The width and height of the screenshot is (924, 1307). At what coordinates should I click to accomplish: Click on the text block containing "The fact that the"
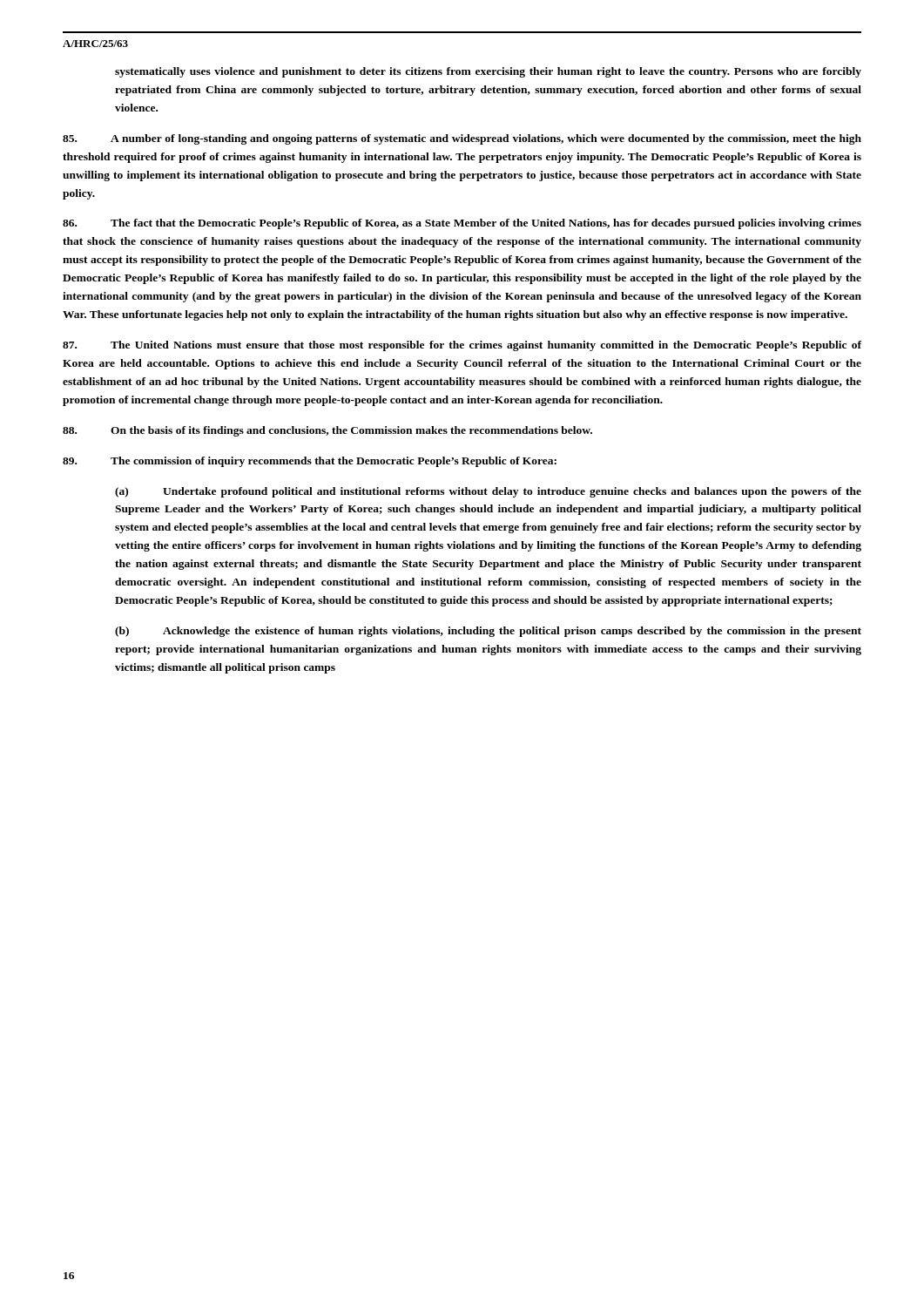click(x=462, y=269)
